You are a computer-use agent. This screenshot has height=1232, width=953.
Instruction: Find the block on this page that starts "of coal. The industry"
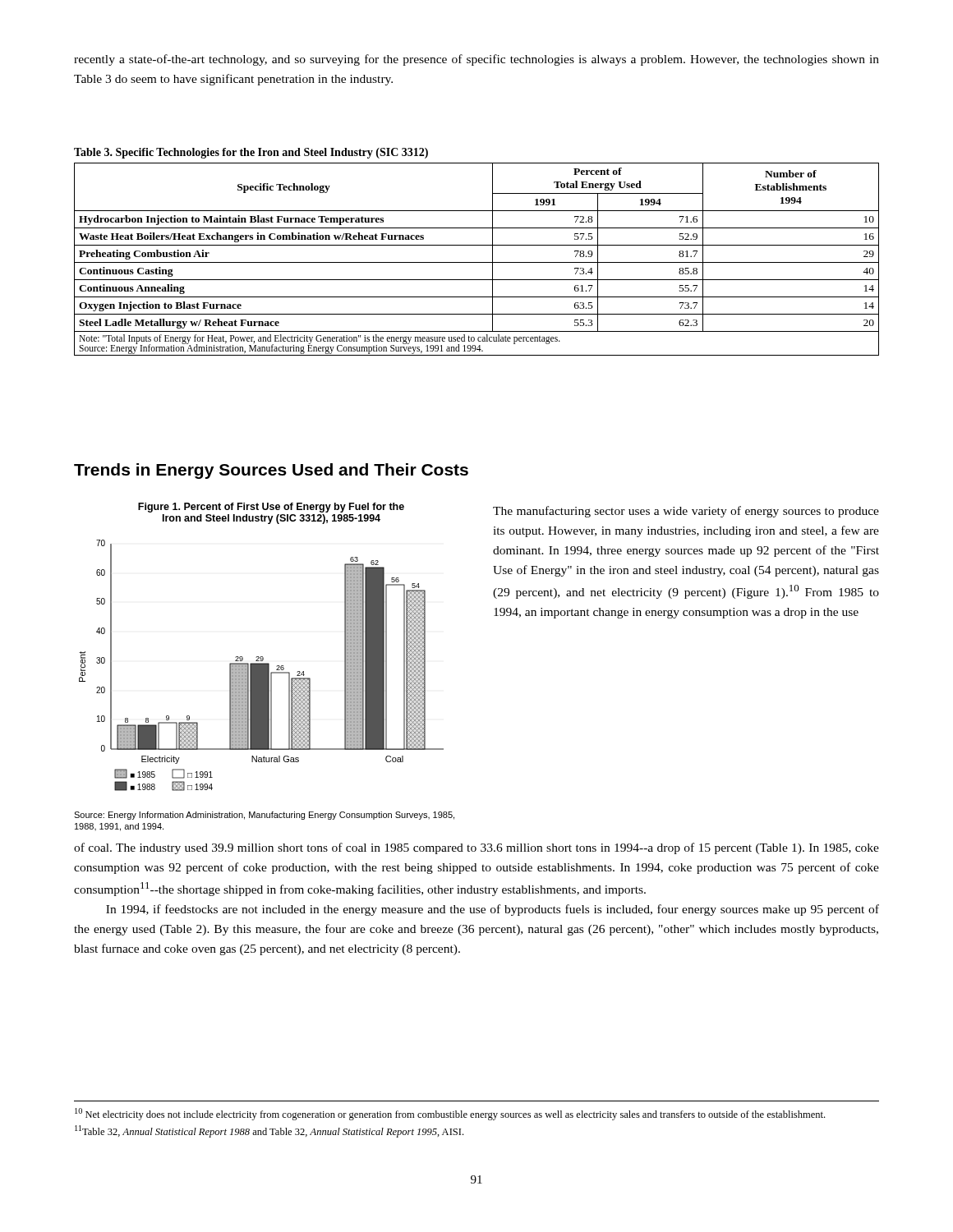click(x=476, y=899)
